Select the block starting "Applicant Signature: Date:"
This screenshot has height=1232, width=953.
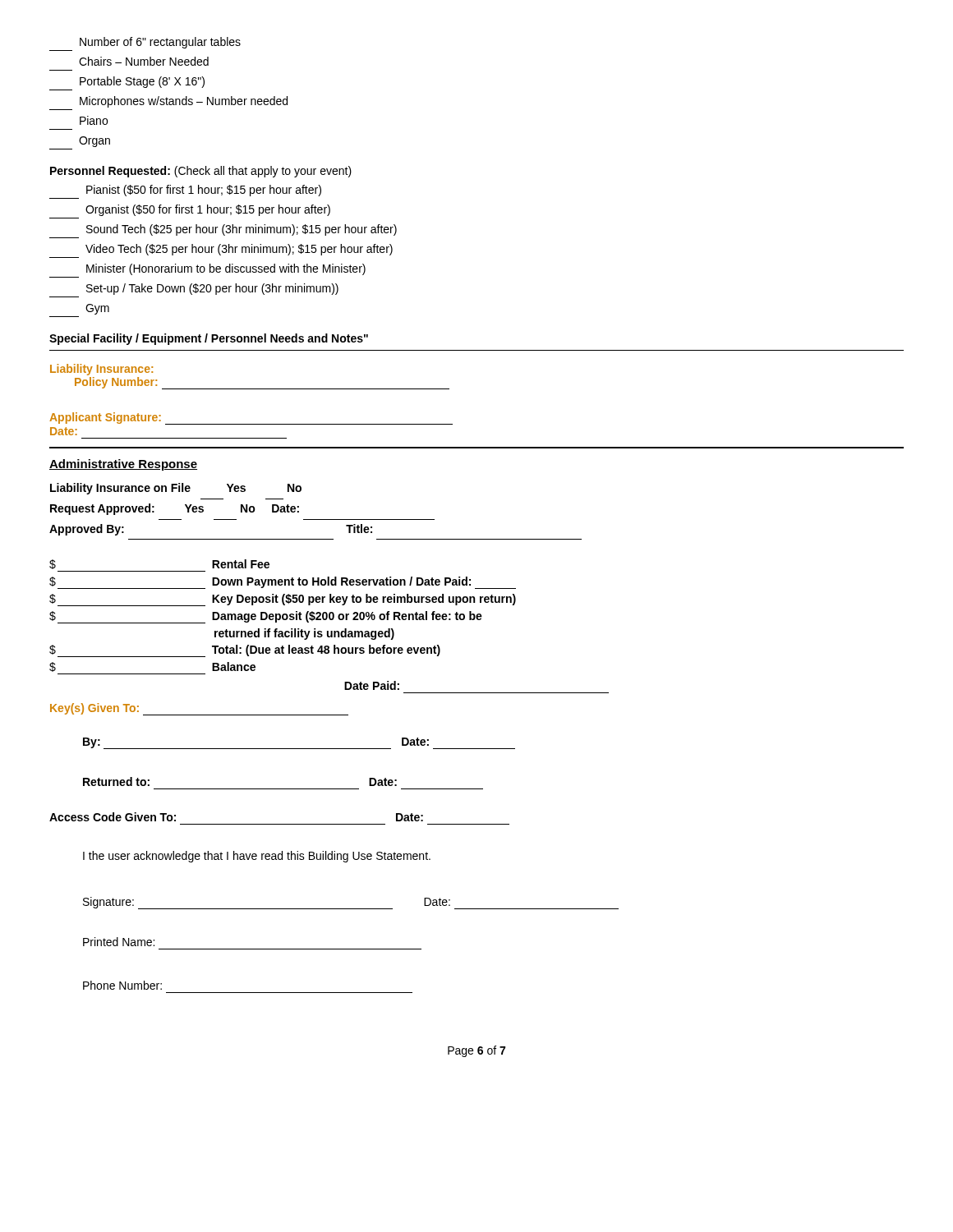pos(251,425)
